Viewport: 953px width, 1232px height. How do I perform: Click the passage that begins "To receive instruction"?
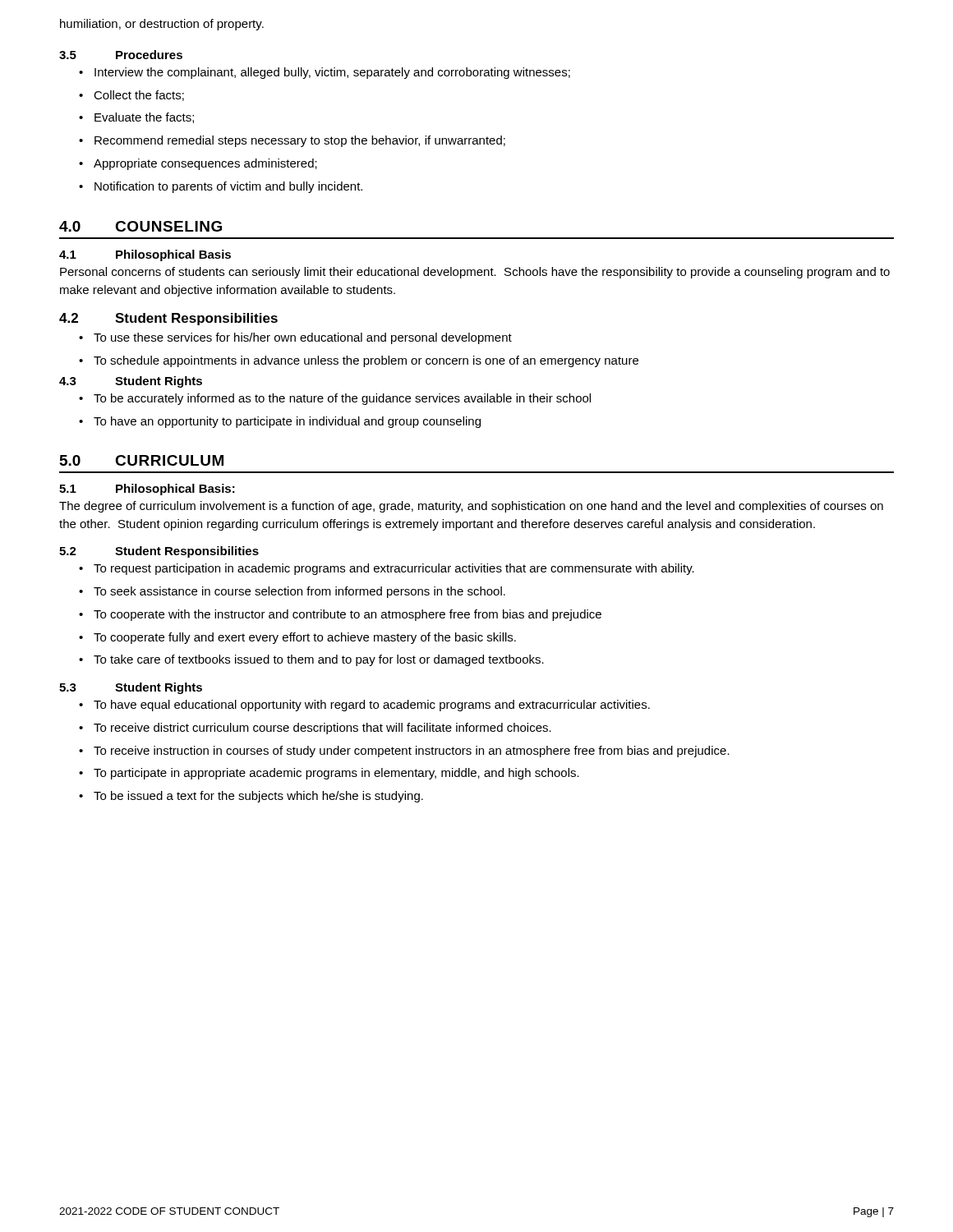(476, 750)
